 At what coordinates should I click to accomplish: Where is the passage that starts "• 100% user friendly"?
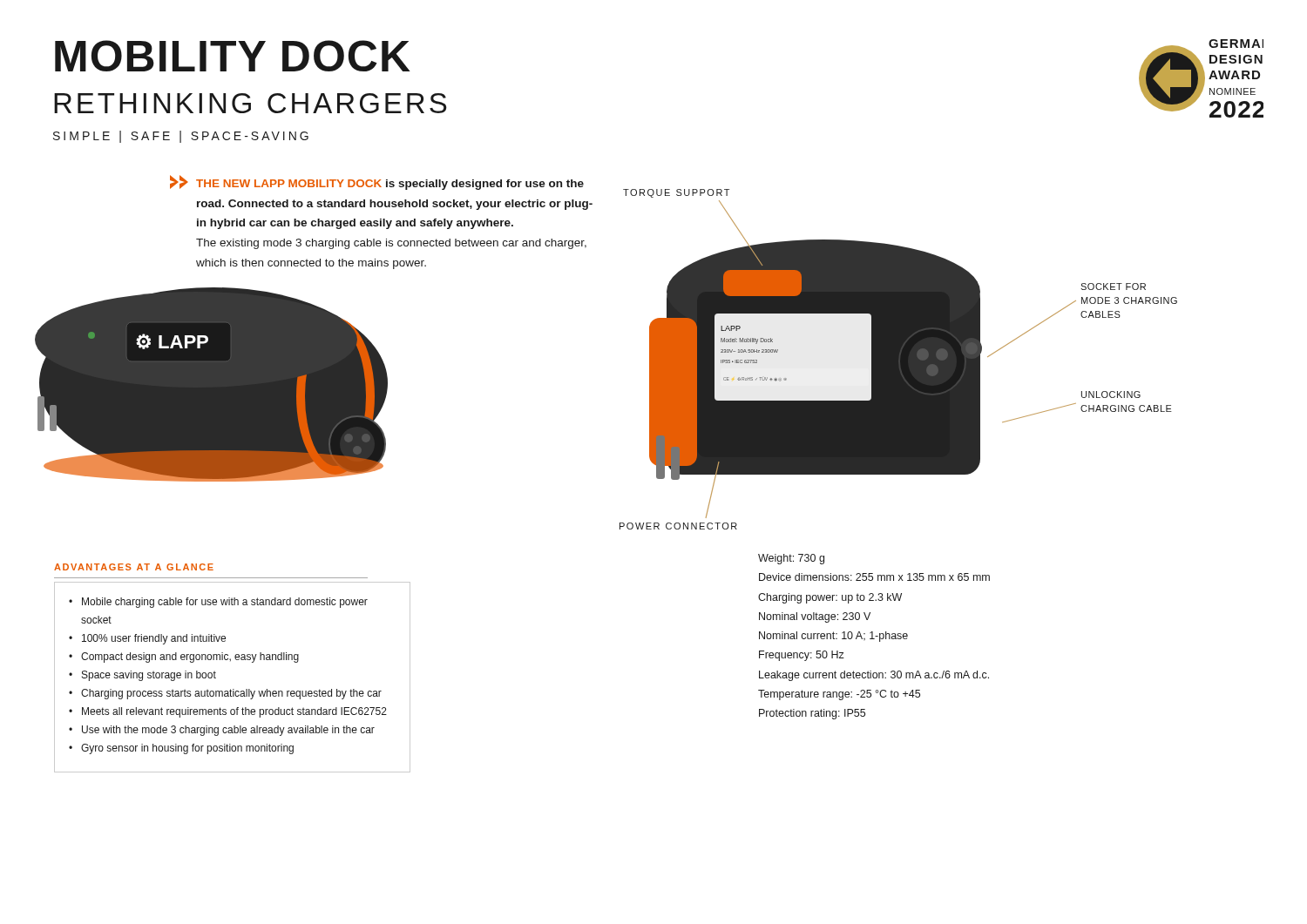pyautogui.click(x=148, y=639)
